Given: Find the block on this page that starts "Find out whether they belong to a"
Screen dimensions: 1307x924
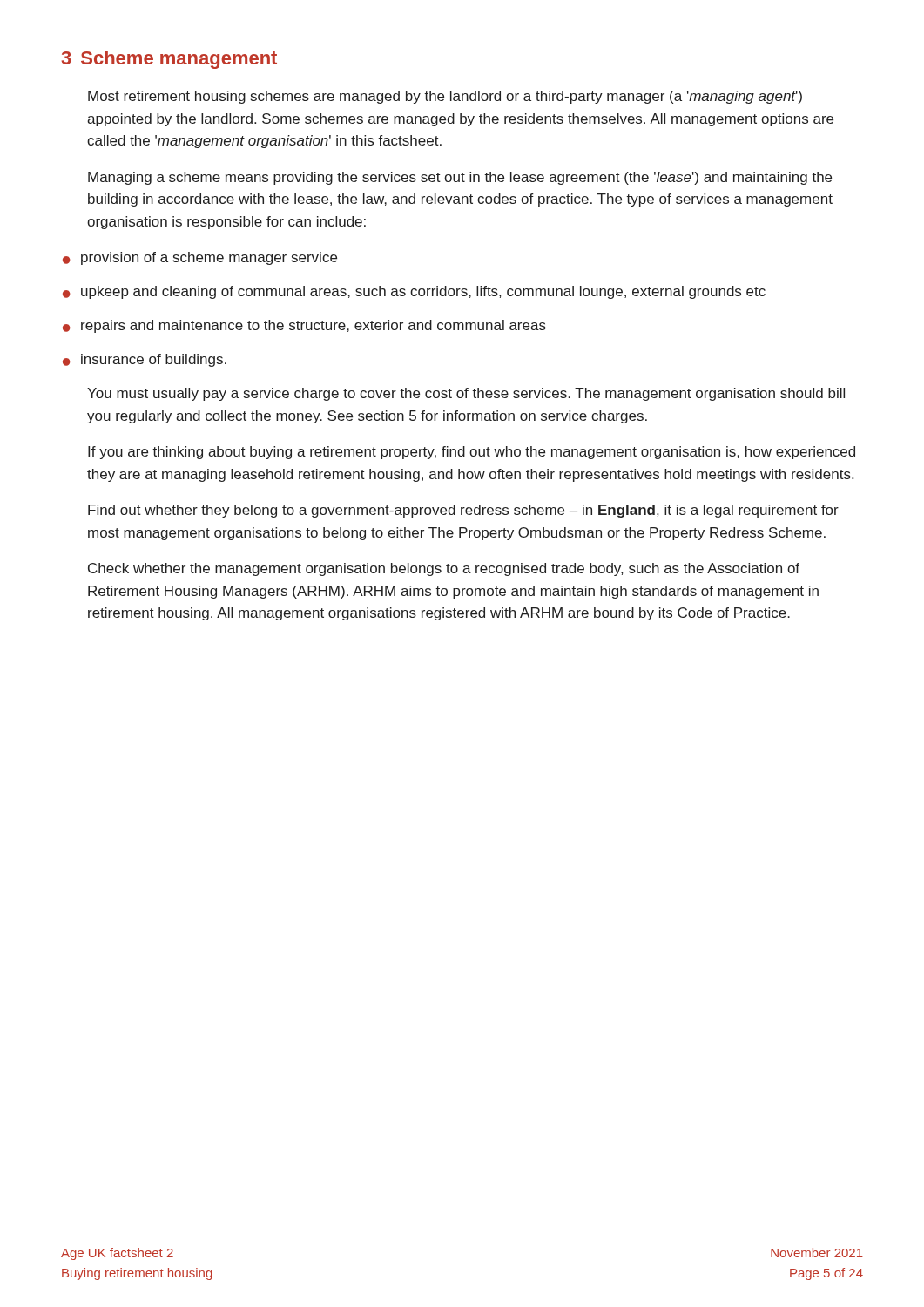Looking at the screenshot, I should pos(463,521).
